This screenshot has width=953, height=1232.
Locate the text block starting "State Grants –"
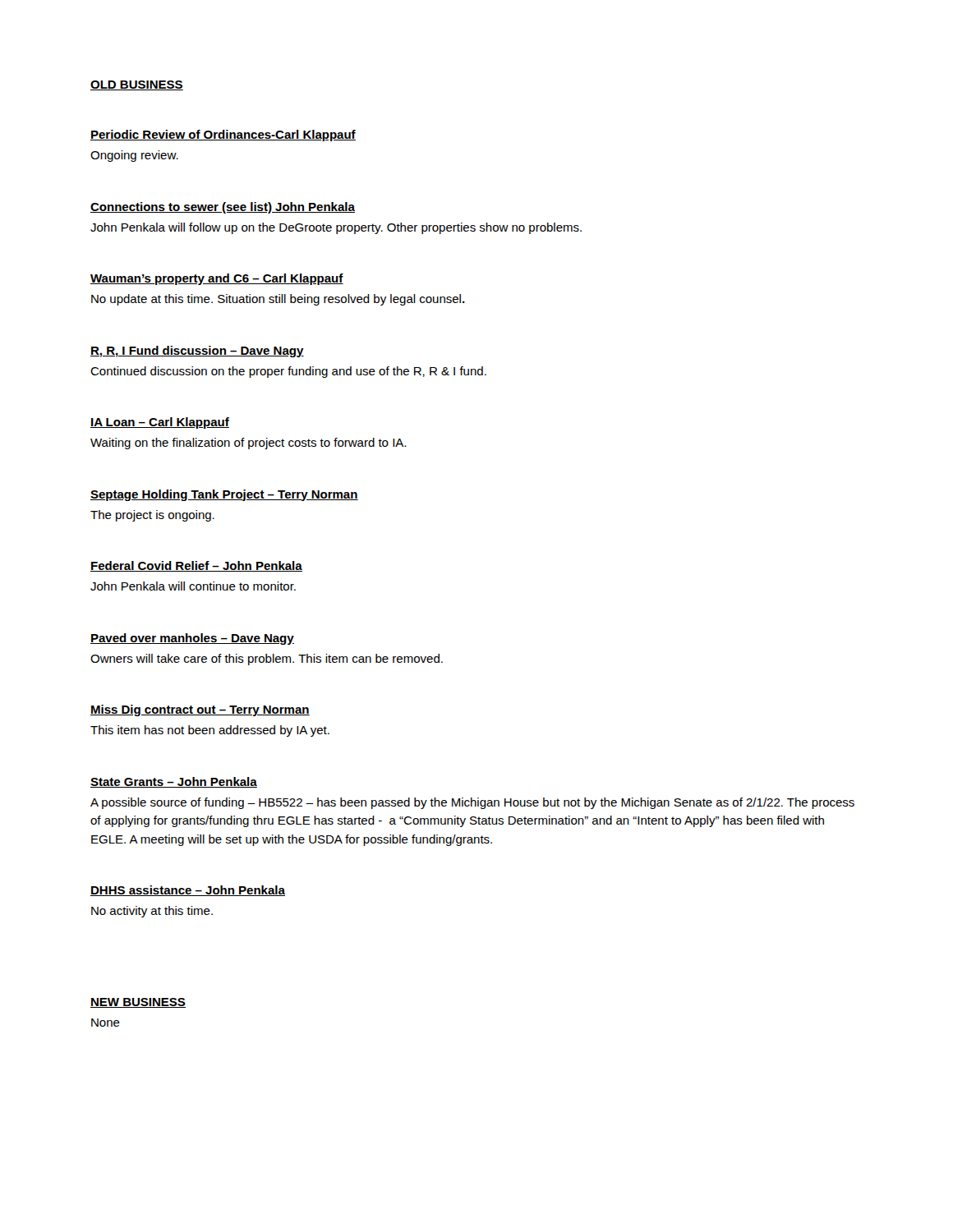pyautogui.click(x=174, y=781)
